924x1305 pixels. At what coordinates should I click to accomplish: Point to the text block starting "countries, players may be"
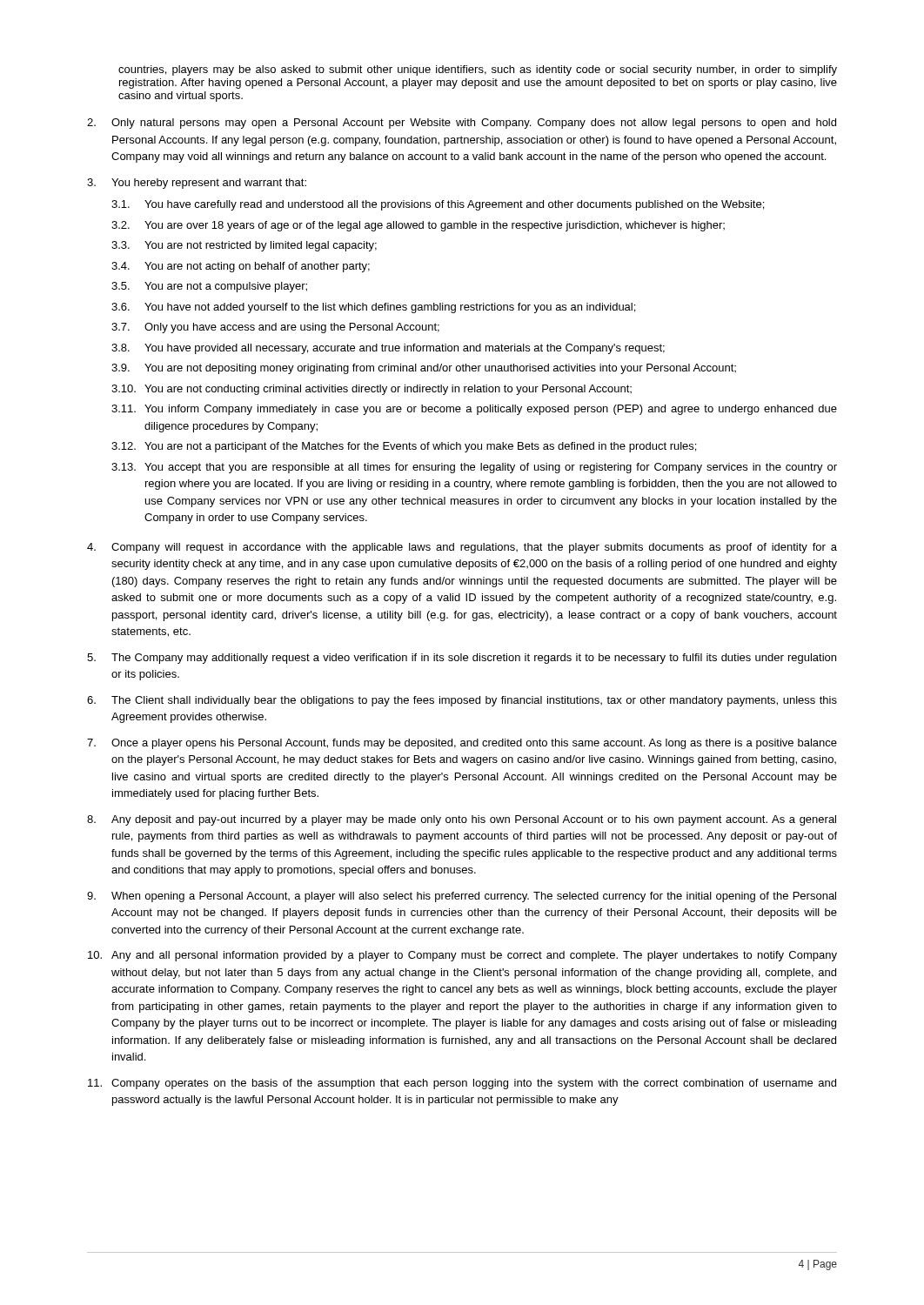pos(478,82)
